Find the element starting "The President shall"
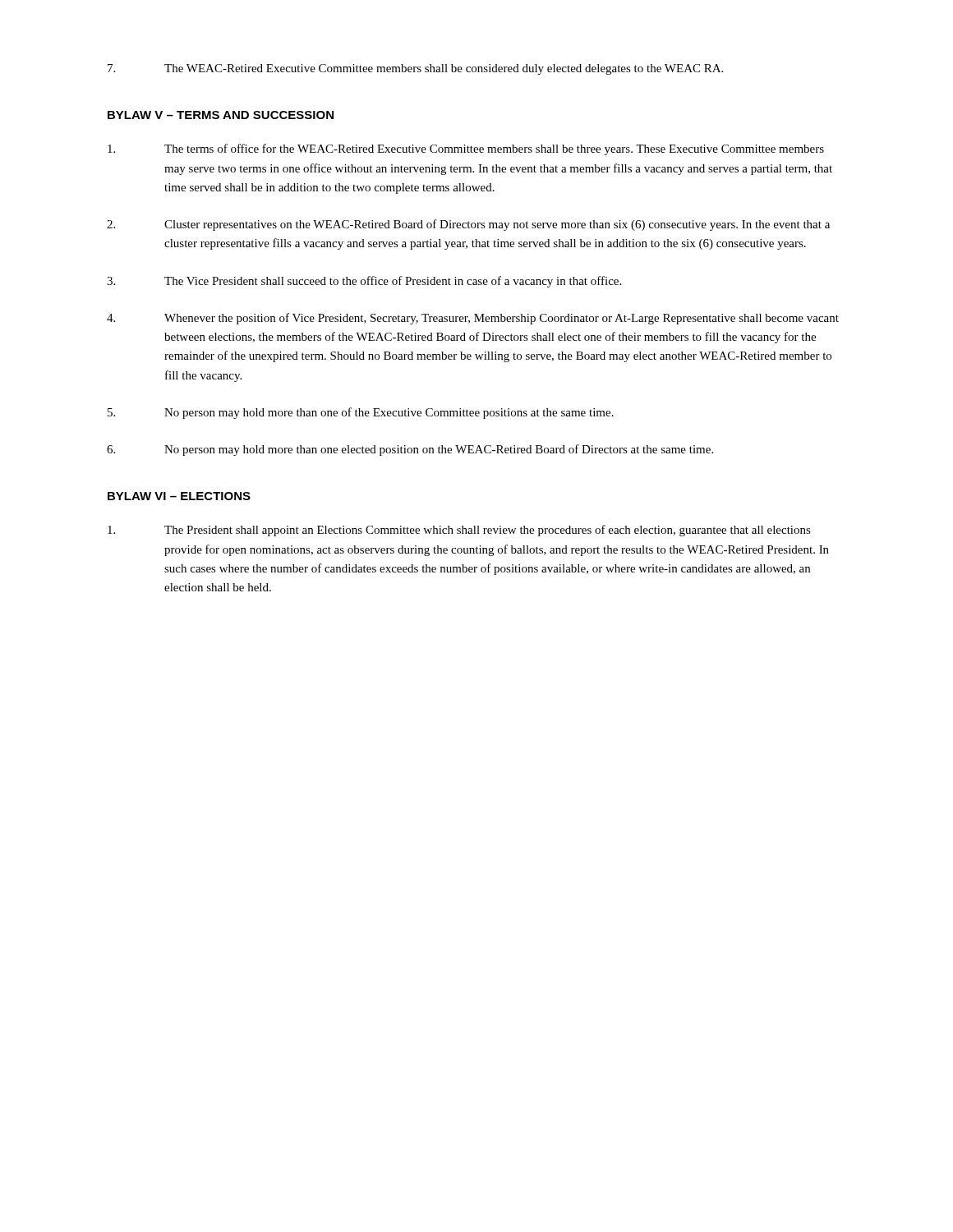Viewport: 953px width, 1232px height. click(476, 559)
